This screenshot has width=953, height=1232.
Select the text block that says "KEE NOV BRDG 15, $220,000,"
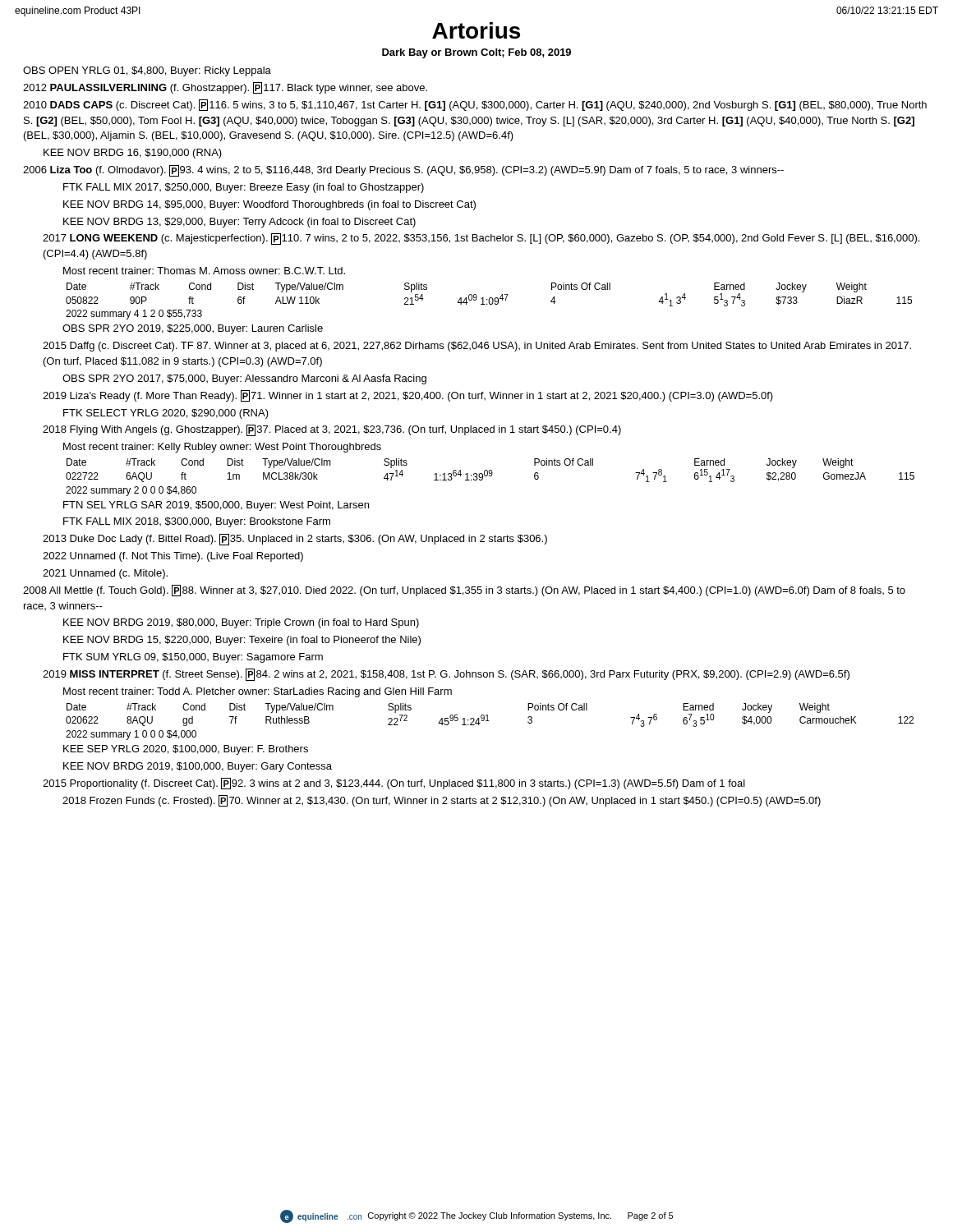[x=242, y=640]
